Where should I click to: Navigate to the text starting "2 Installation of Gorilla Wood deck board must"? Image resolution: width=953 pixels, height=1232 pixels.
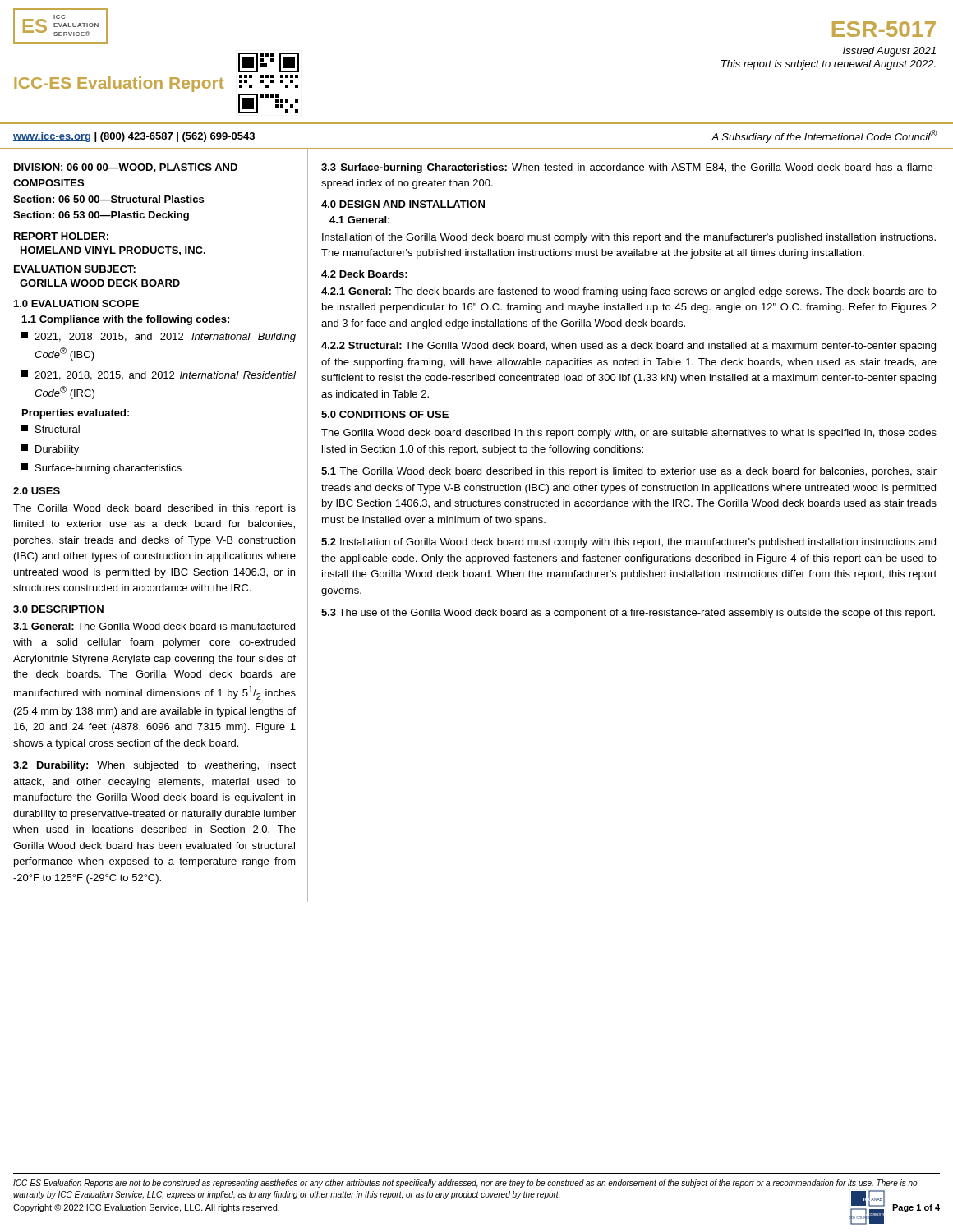click(x=629, y=566)
